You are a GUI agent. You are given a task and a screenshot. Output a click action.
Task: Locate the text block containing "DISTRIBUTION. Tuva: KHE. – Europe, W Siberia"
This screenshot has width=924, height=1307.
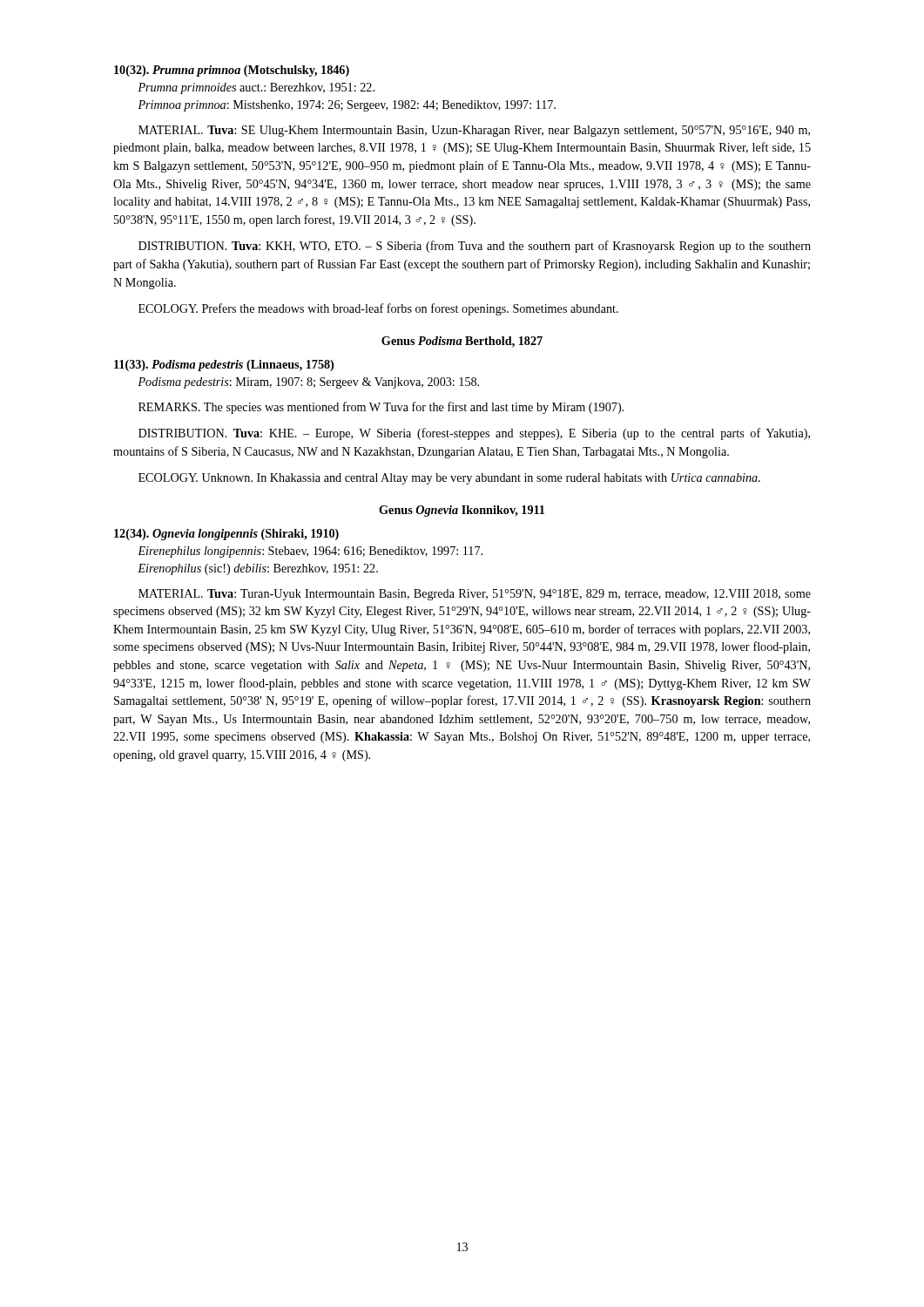click(462, 442)
